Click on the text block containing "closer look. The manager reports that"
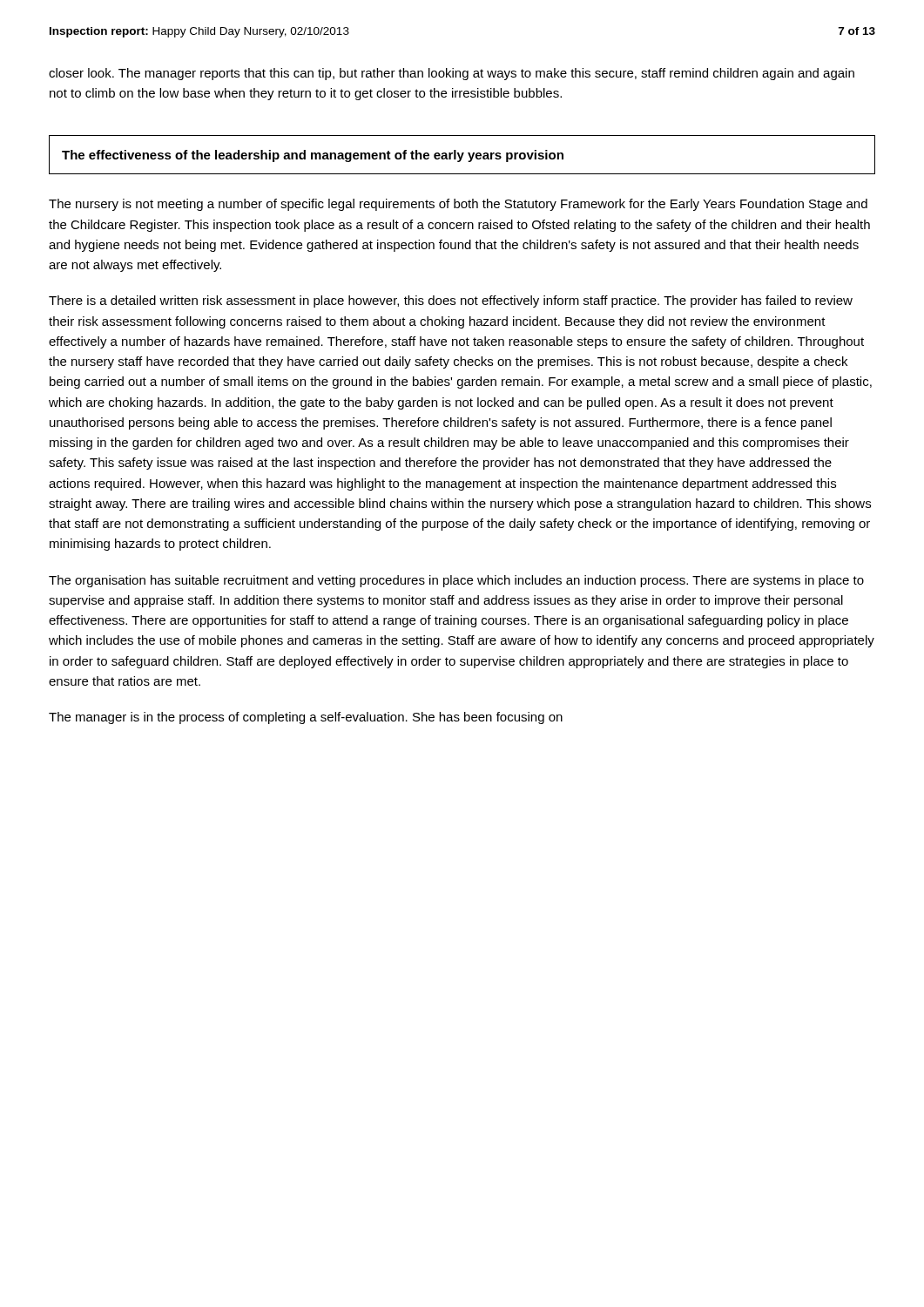Viewport: 924px width, 1307px height. tap(452, 83)
